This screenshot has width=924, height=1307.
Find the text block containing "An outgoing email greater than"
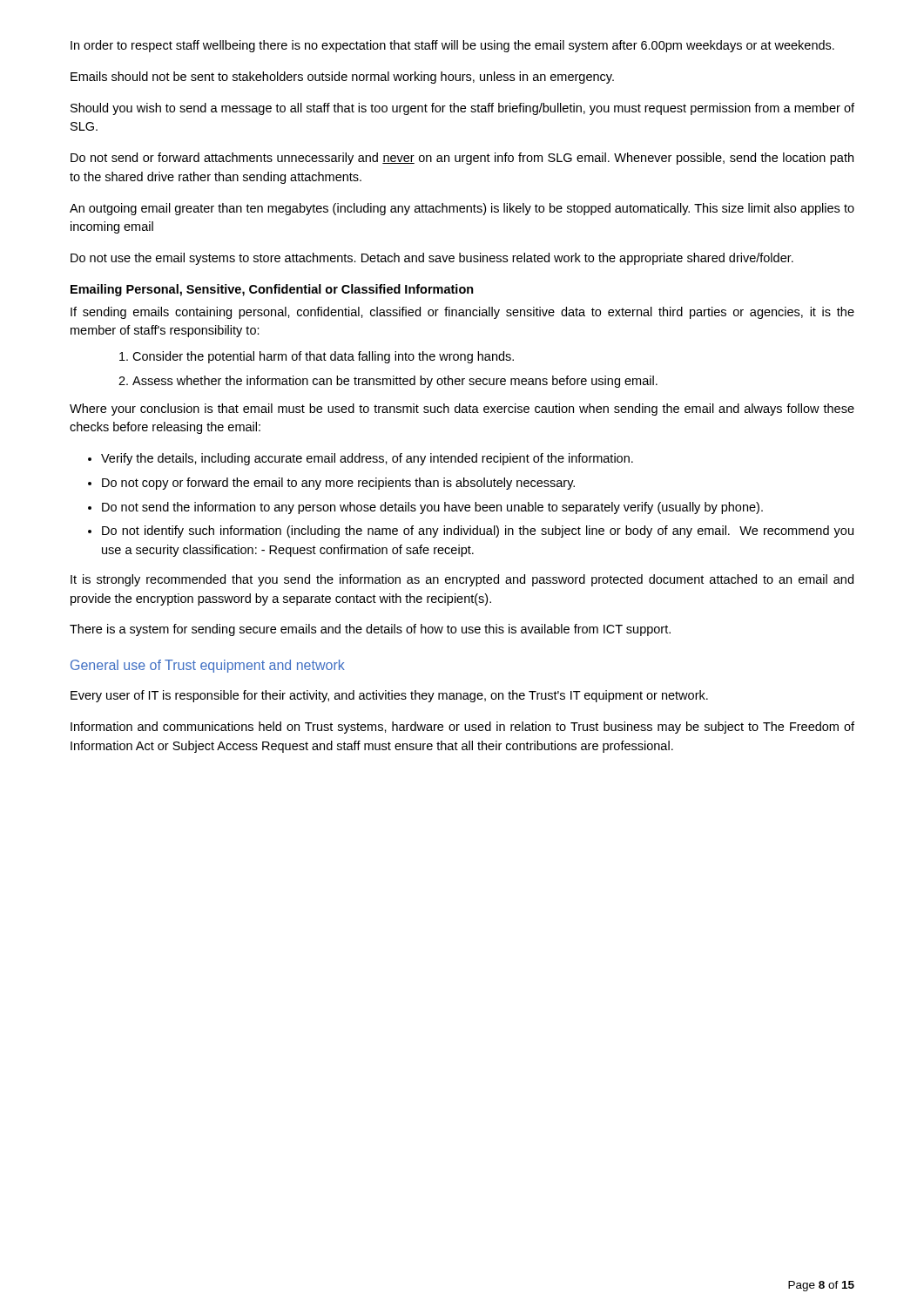tap(462, 218)
